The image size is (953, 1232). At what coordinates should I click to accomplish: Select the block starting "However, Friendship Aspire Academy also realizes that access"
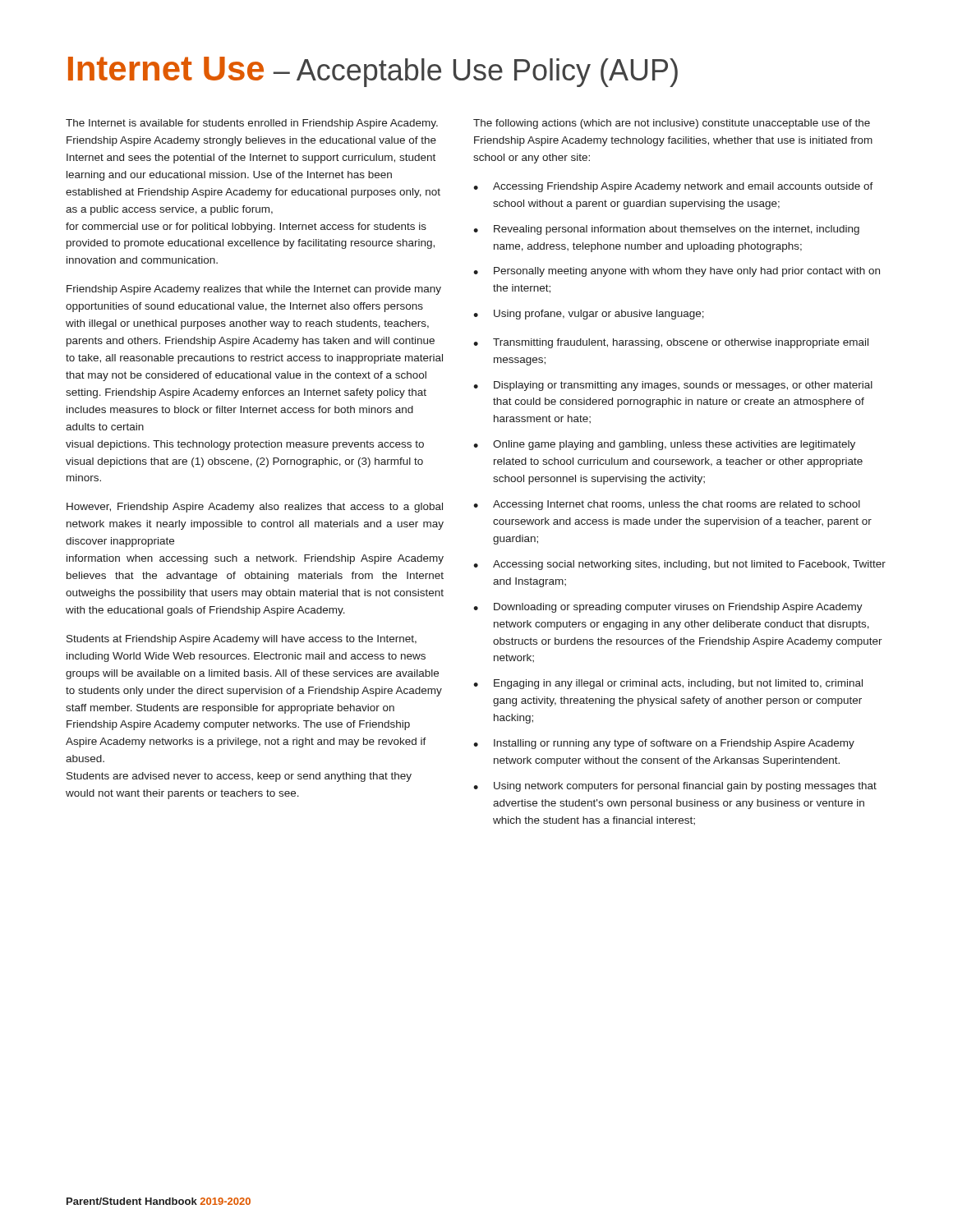255,558
